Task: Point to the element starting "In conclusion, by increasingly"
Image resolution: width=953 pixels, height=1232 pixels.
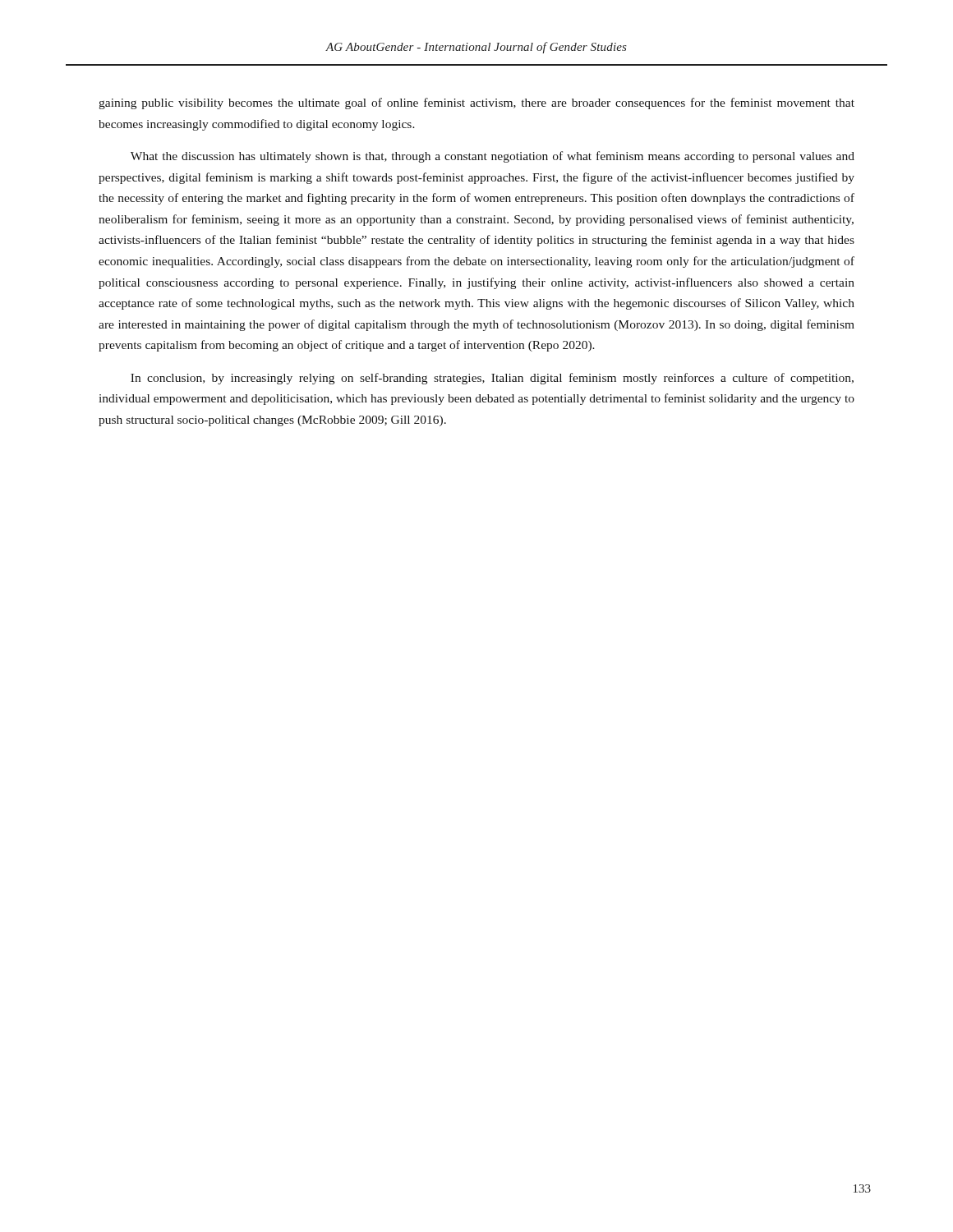Action: [476, 398]
